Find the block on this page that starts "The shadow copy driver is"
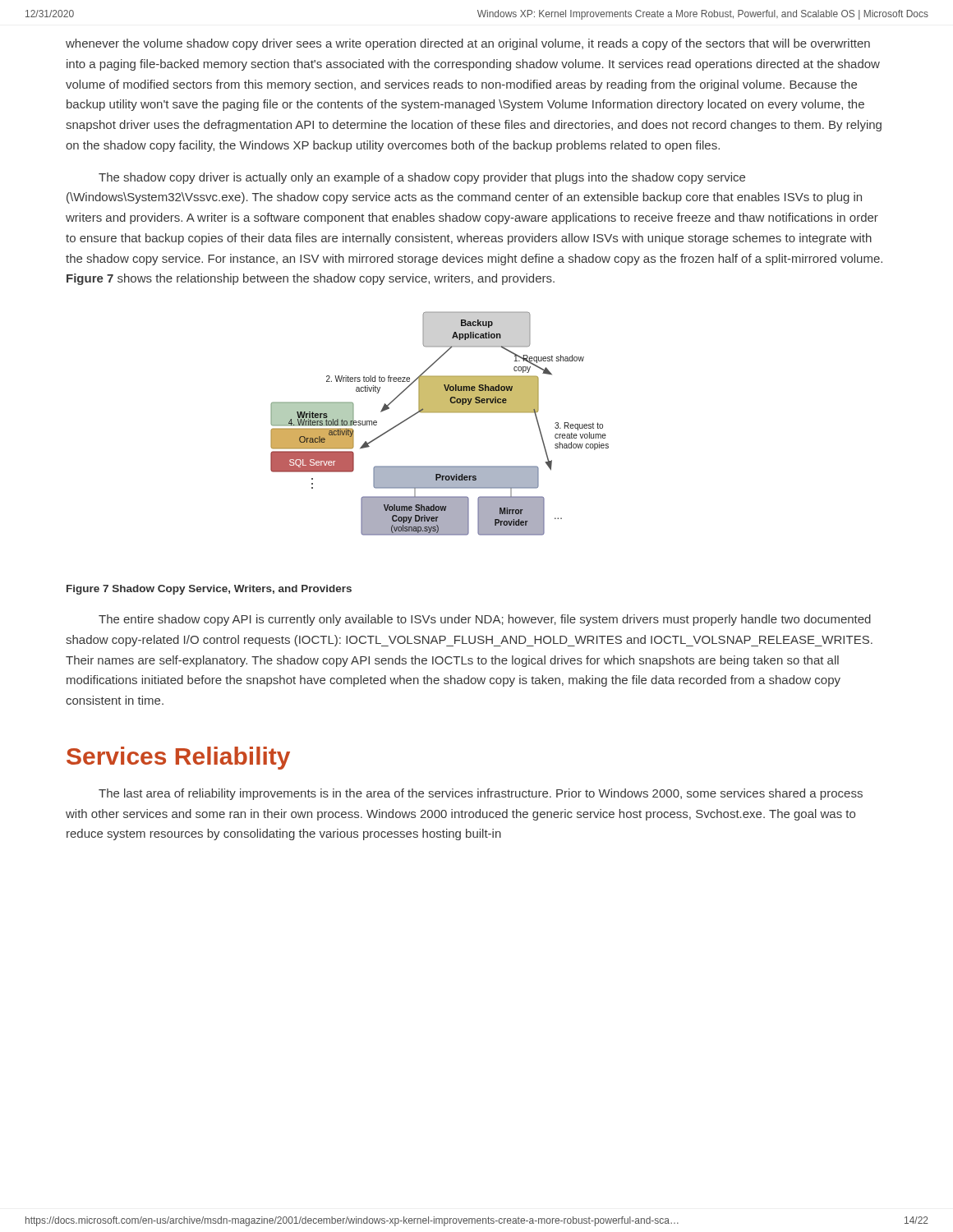 tap(475, 227)
